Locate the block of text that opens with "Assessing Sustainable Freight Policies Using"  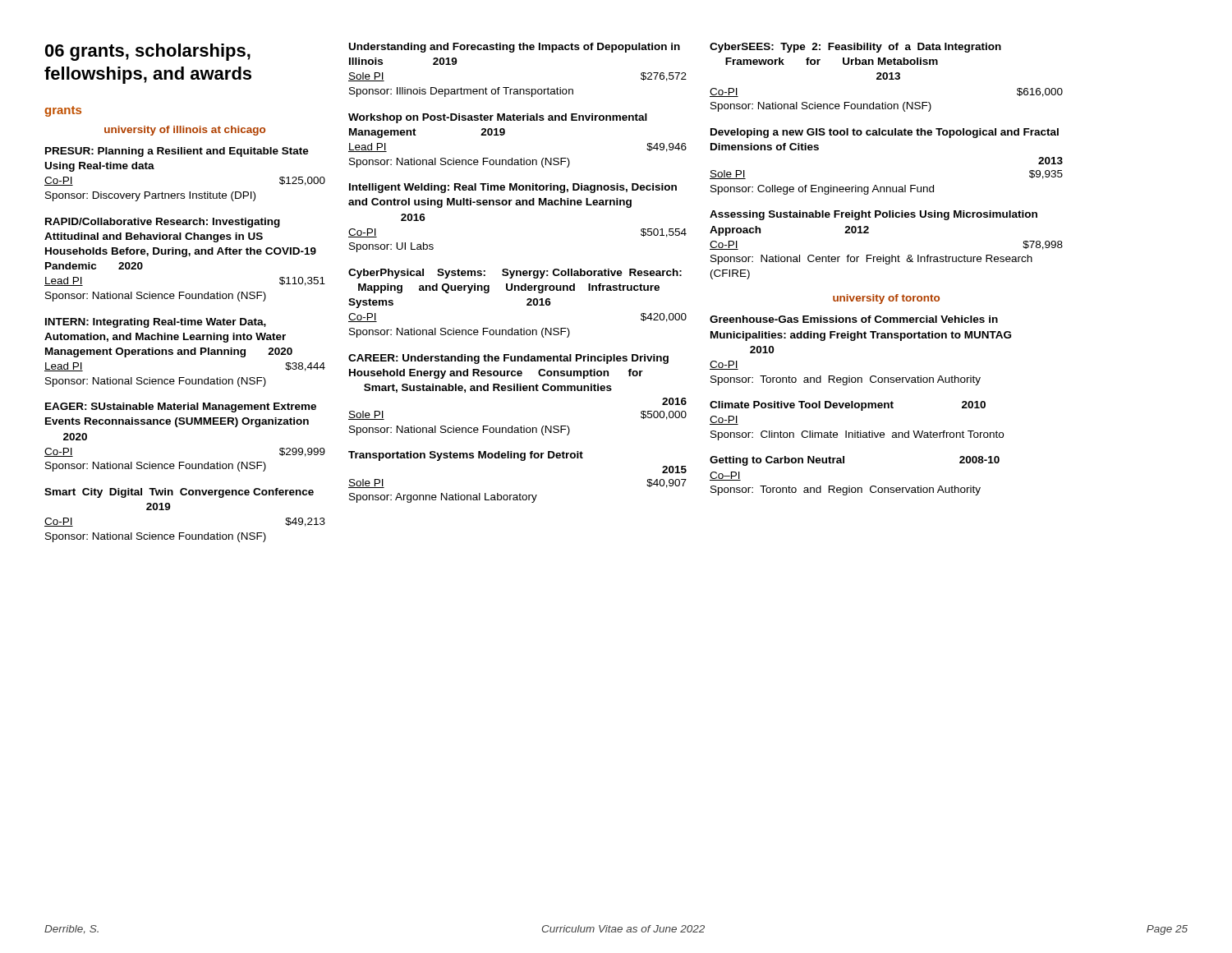tap(886, 244)
